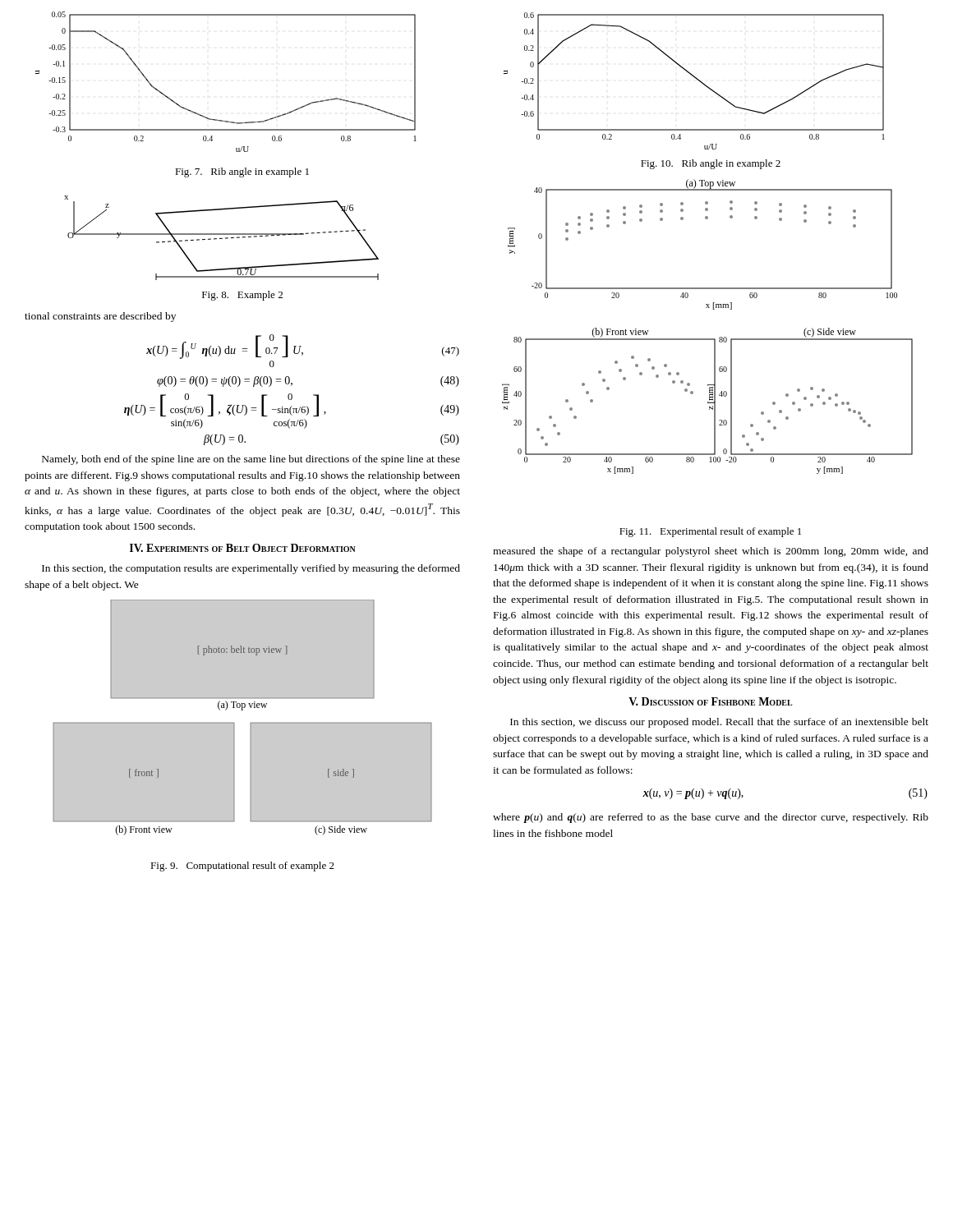Screen dimensions: 1232x953
Task: Where does it say "x(u, v) = p(u) + vq(u), (51)"?
Action: point(711,794)
